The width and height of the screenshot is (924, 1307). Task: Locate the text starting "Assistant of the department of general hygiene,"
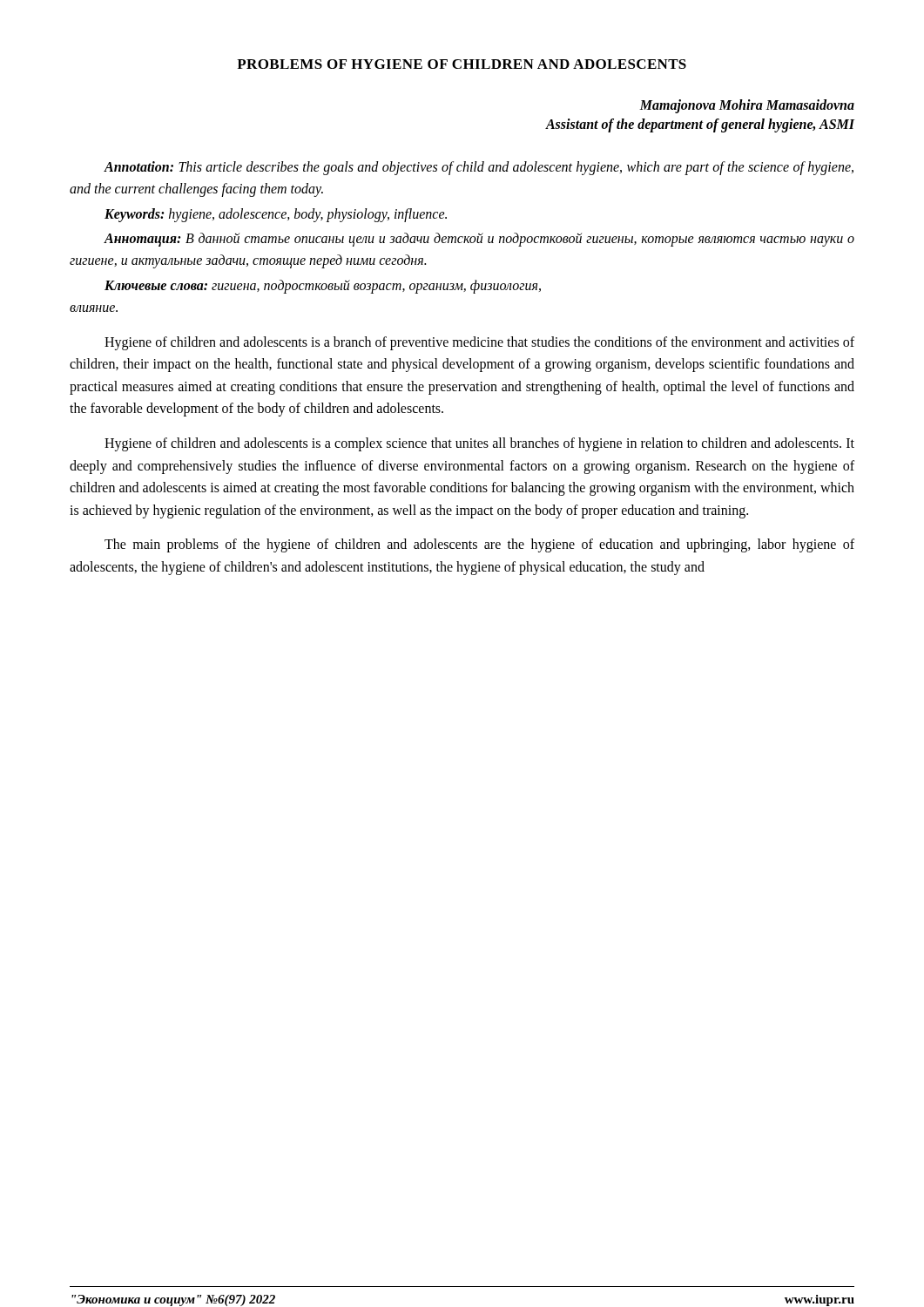[x=700, y=124]
